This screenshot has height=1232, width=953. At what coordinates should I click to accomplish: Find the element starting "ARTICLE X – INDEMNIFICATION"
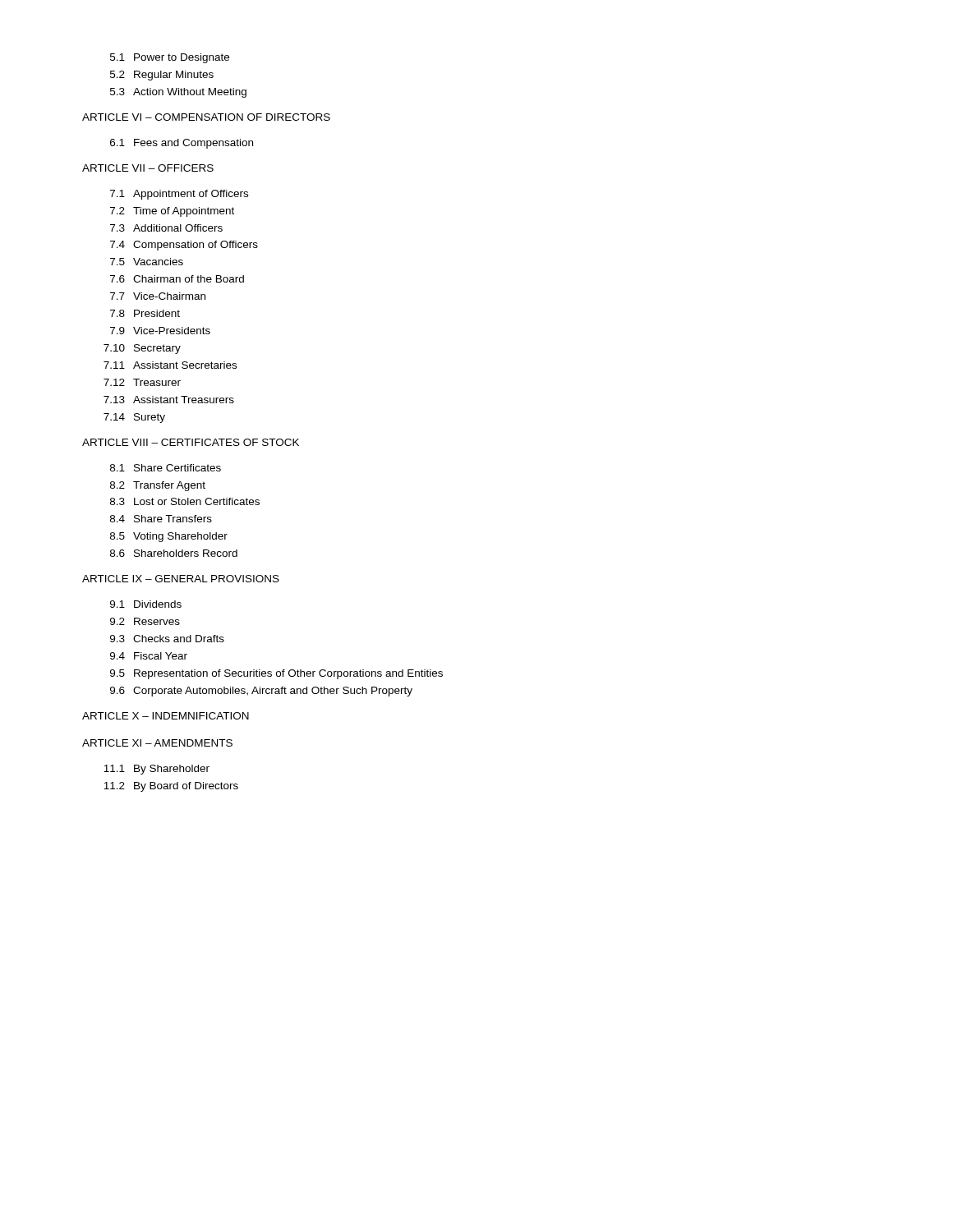166,716
